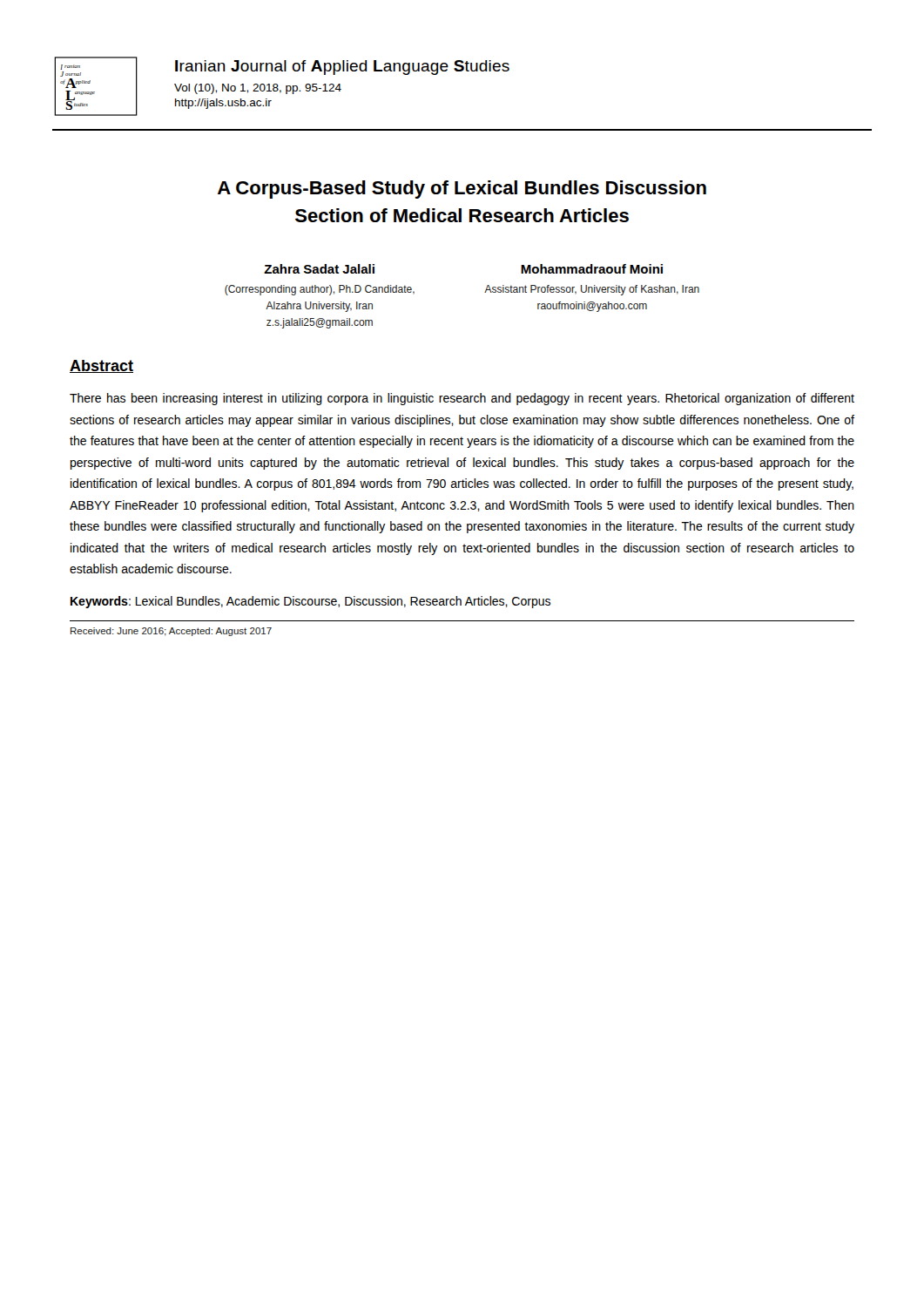This screenshot has width=924, height=1307.
Task: Point to the element starting "Zahra Sadat Jalali"
Action: pos(320,296)
